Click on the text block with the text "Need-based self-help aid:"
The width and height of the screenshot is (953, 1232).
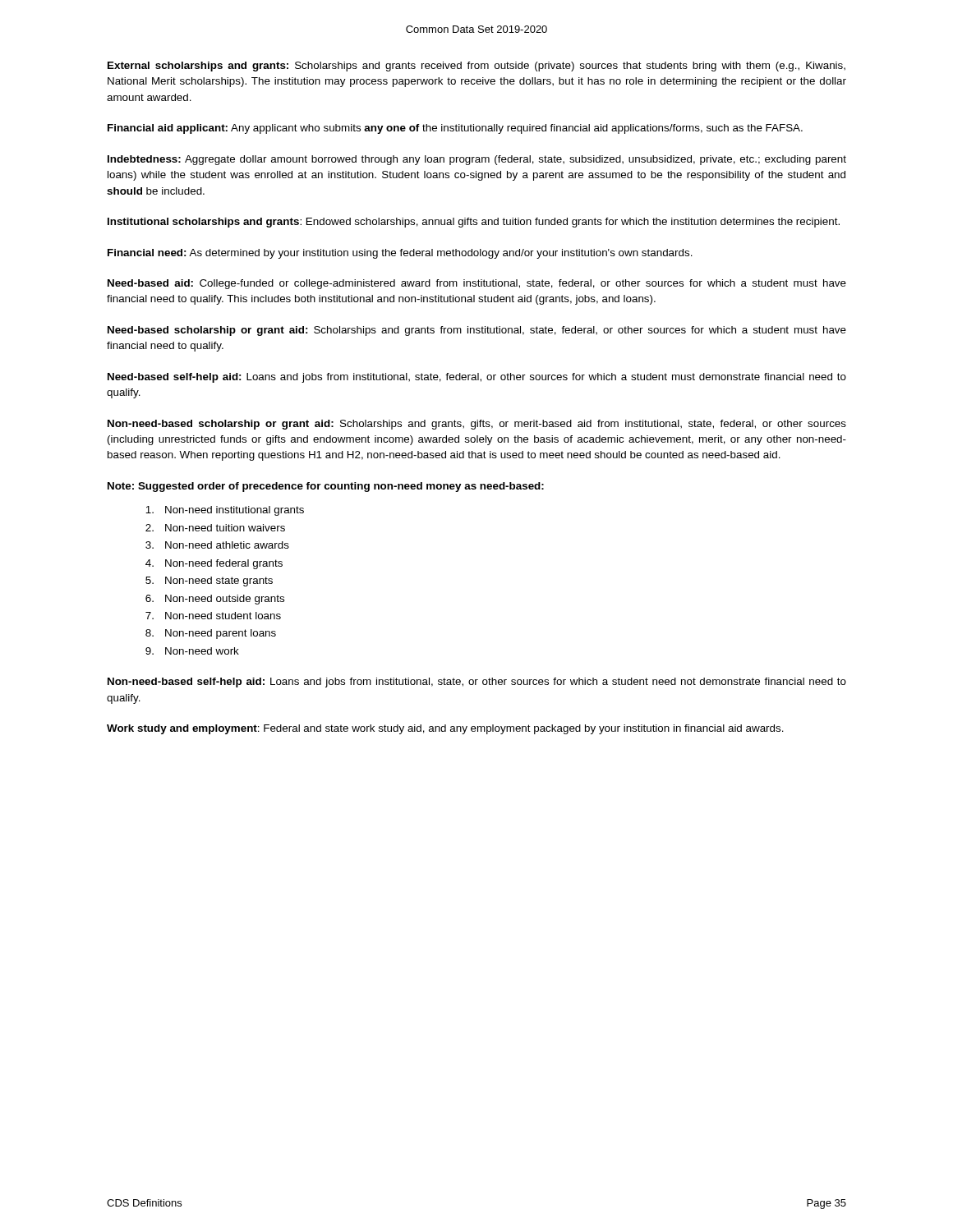tap(476, 384)
